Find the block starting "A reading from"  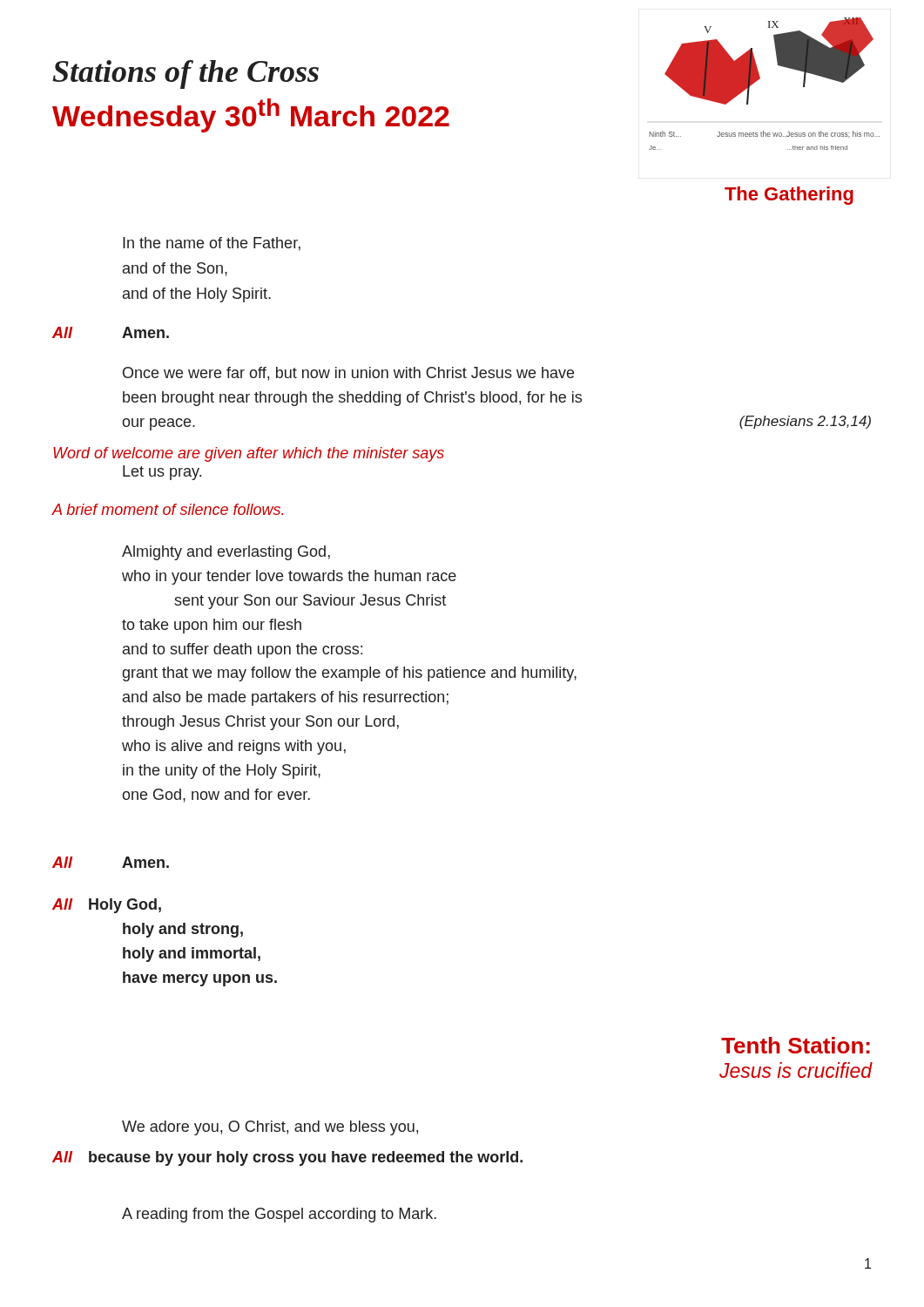click(x=280, y=1214)
